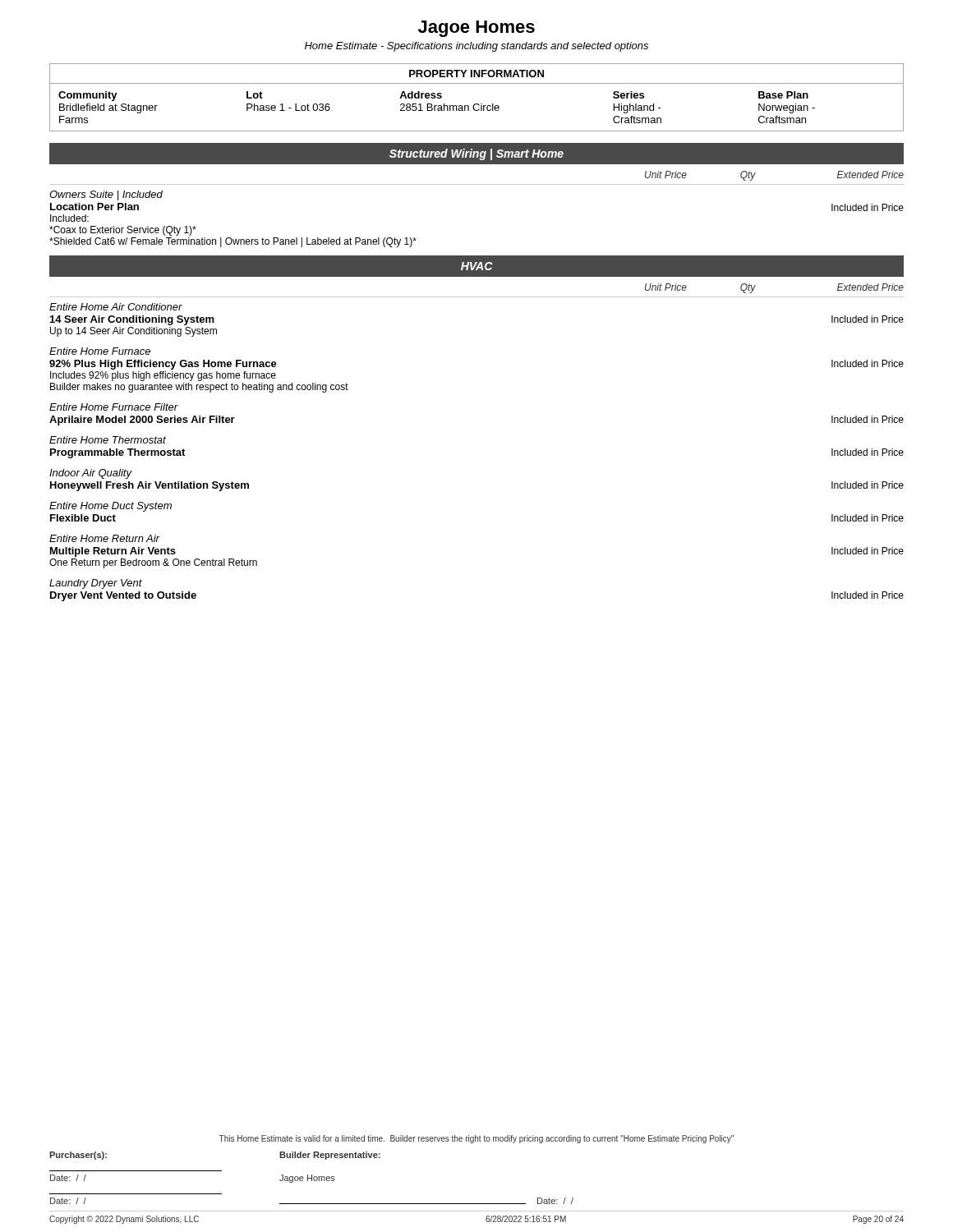This screenshot has width=953, height=1232.
Task: Click on the block starting "Entire Home Return Air"
Action: [x=104, y=538]
